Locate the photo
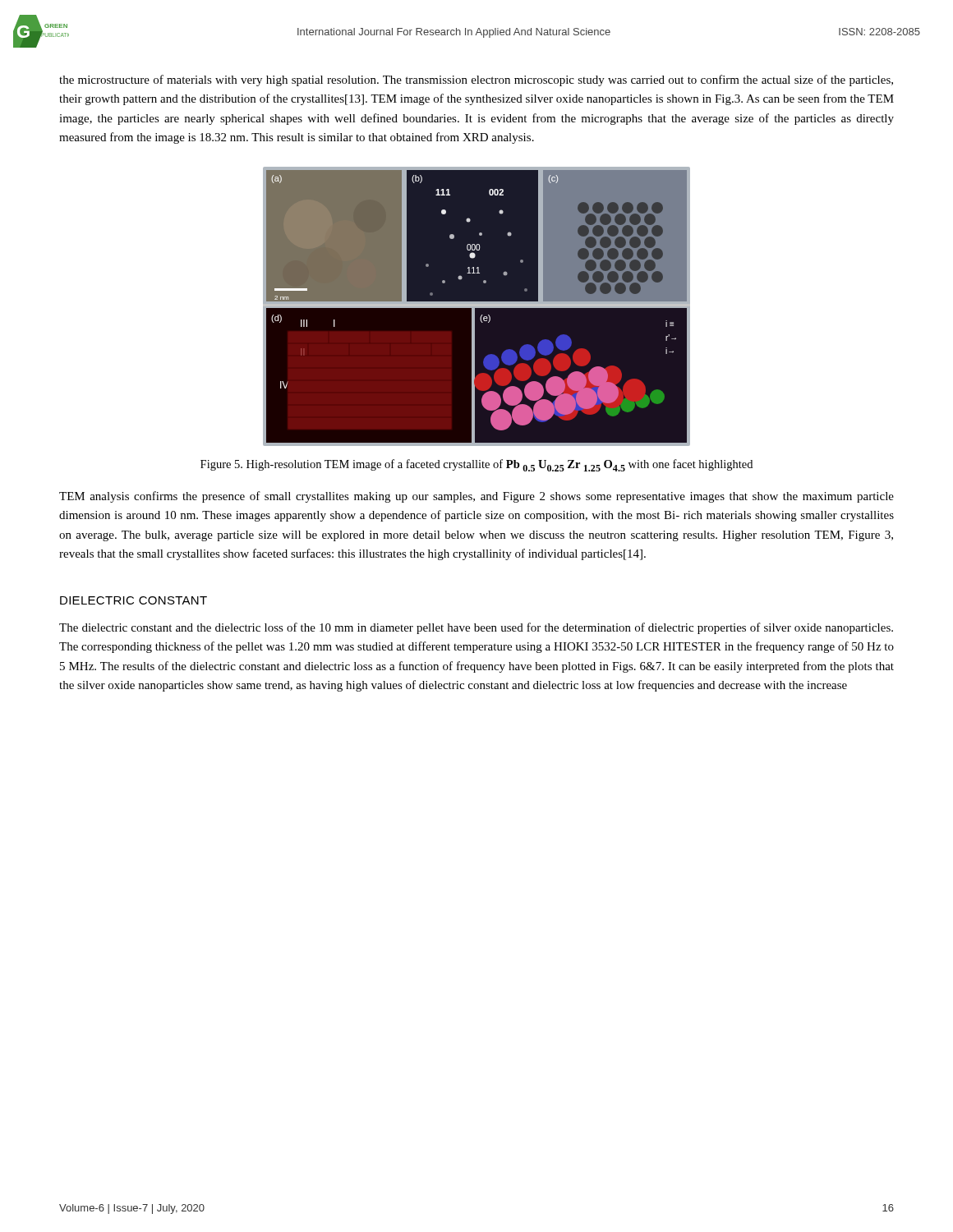 pyautogui.click(x=476, y=308)
